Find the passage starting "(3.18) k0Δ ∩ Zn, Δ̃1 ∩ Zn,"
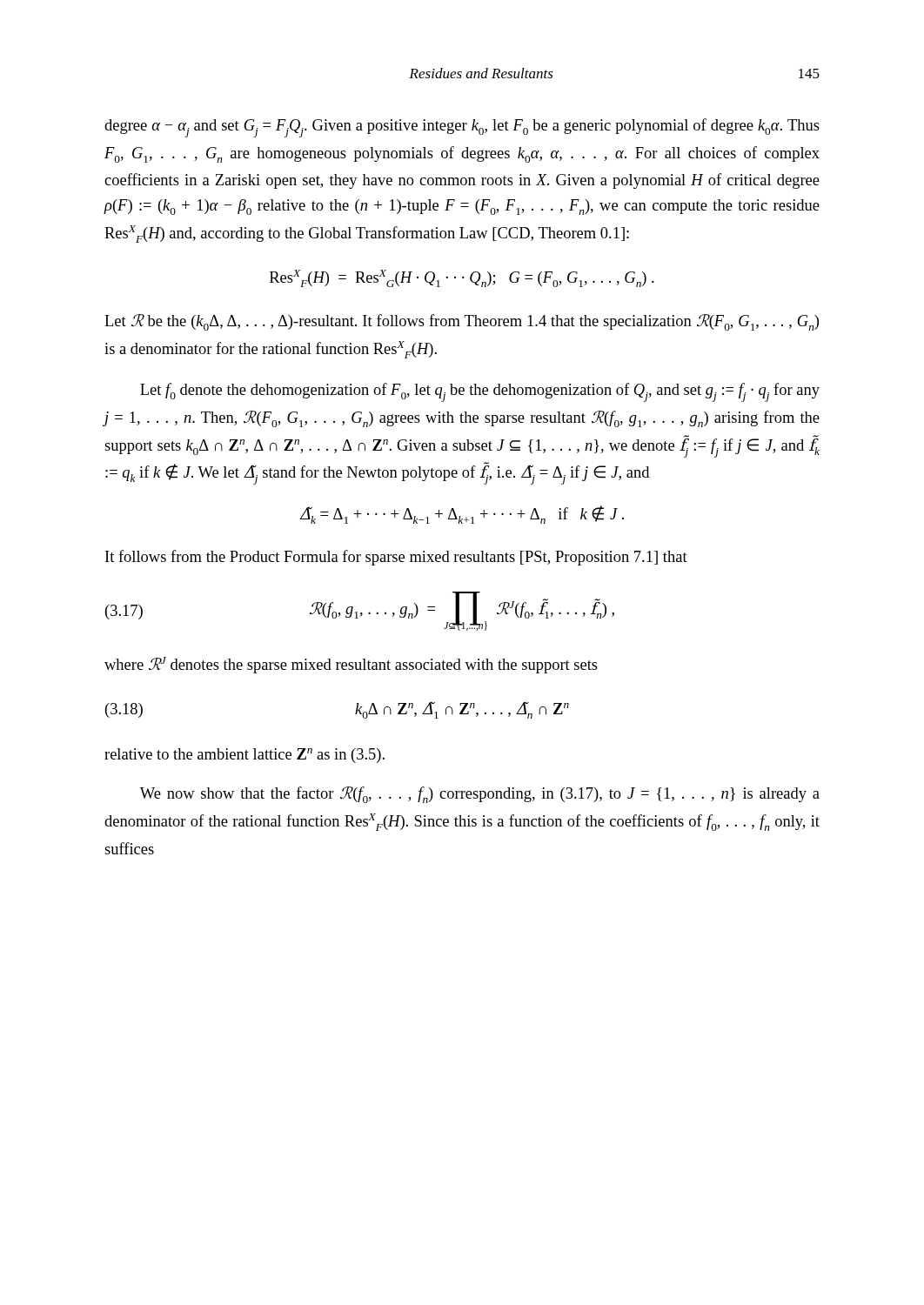 pos(432,710)
